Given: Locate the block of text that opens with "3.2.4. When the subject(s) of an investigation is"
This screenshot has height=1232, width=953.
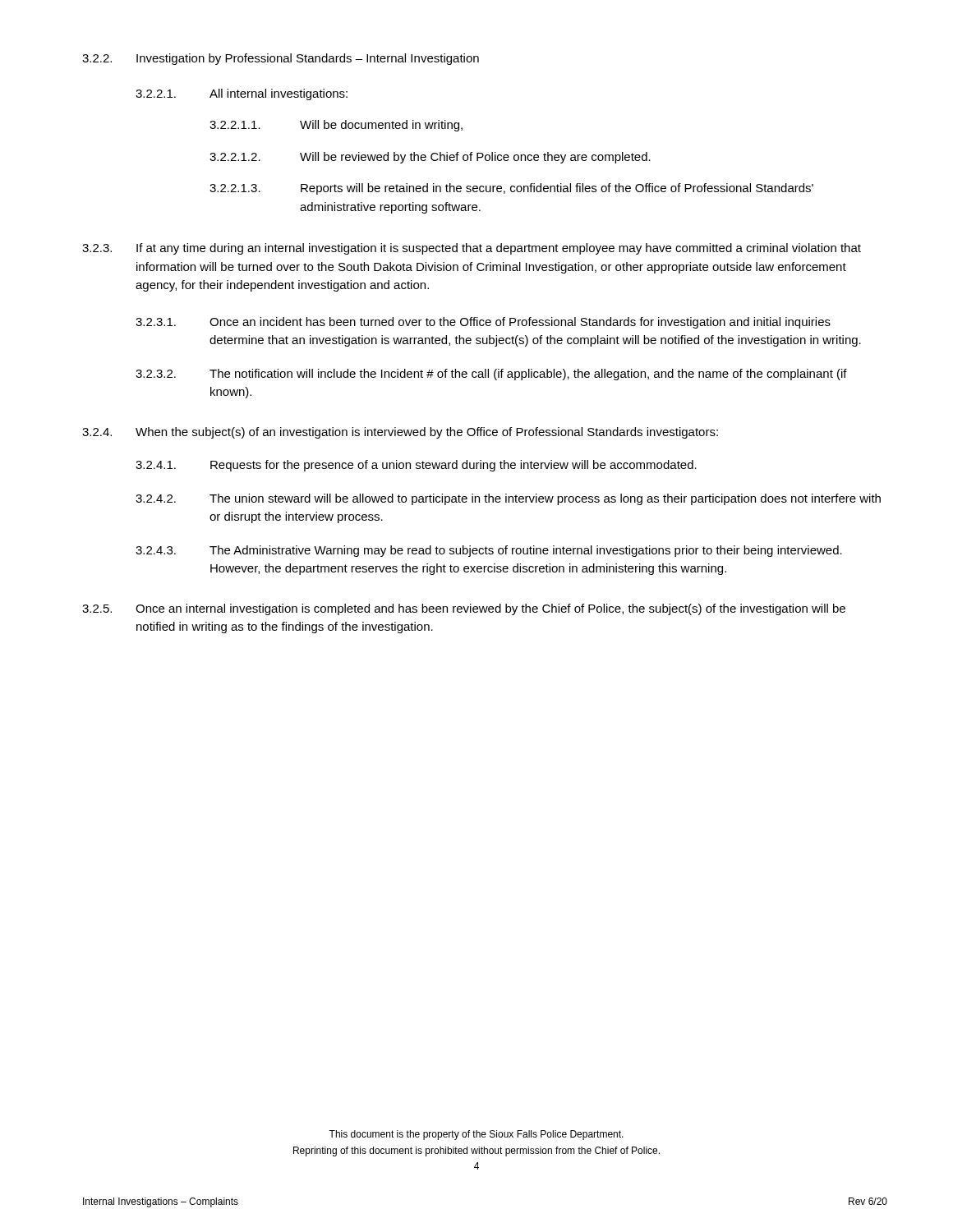Looking at the screenshot, I should tap(485, 432).
